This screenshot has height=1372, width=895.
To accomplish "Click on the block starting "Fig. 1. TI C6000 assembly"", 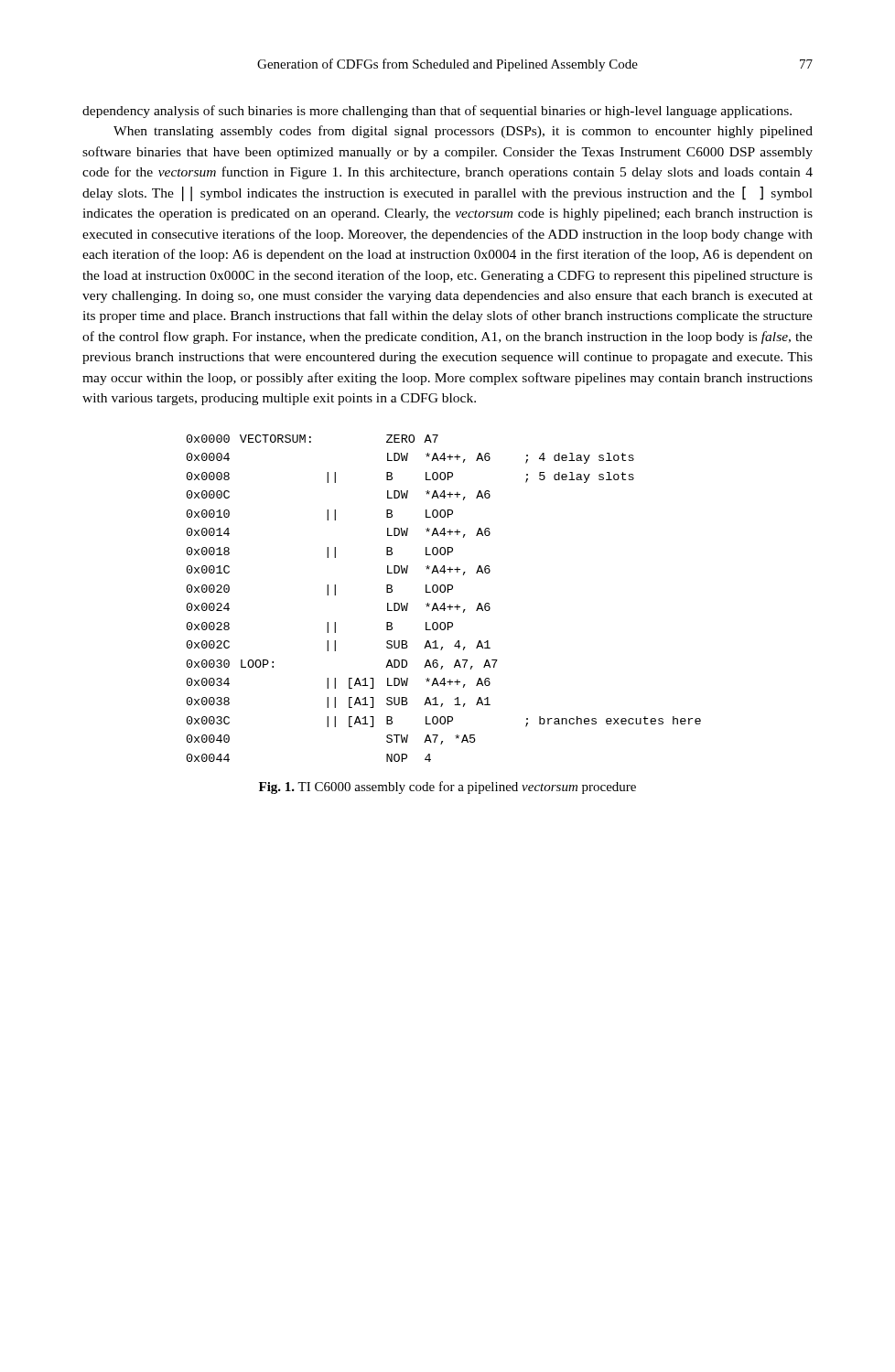I will [448, 787].
